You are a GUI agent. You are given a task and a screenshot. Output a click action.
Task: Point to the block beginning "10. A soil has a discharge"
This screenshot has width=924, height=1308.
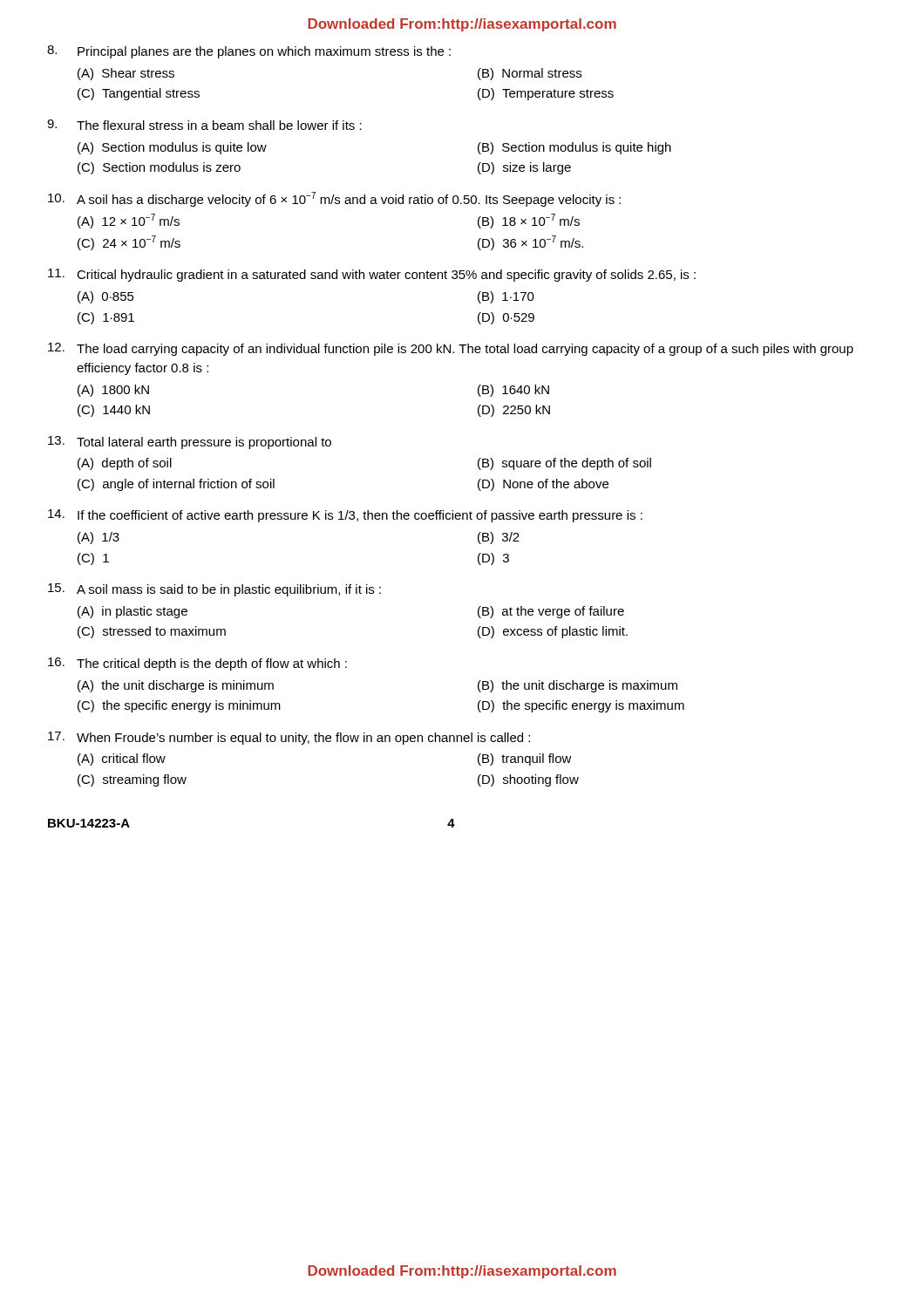(x=334, y=199)
